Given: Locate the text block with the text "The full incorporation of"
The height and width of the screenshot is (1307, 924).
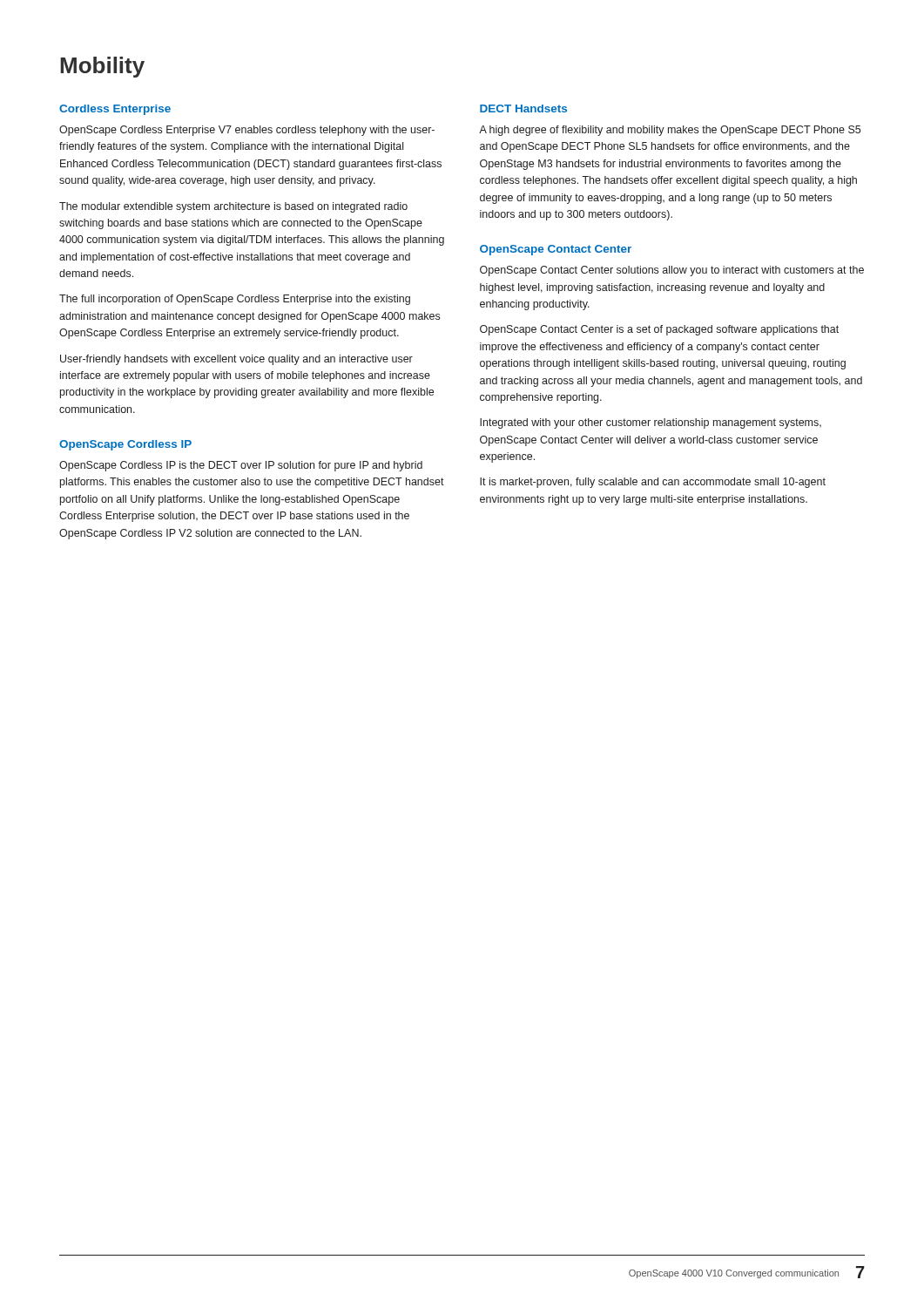Looking at the screenshot, I should click(x=252, y=317).
